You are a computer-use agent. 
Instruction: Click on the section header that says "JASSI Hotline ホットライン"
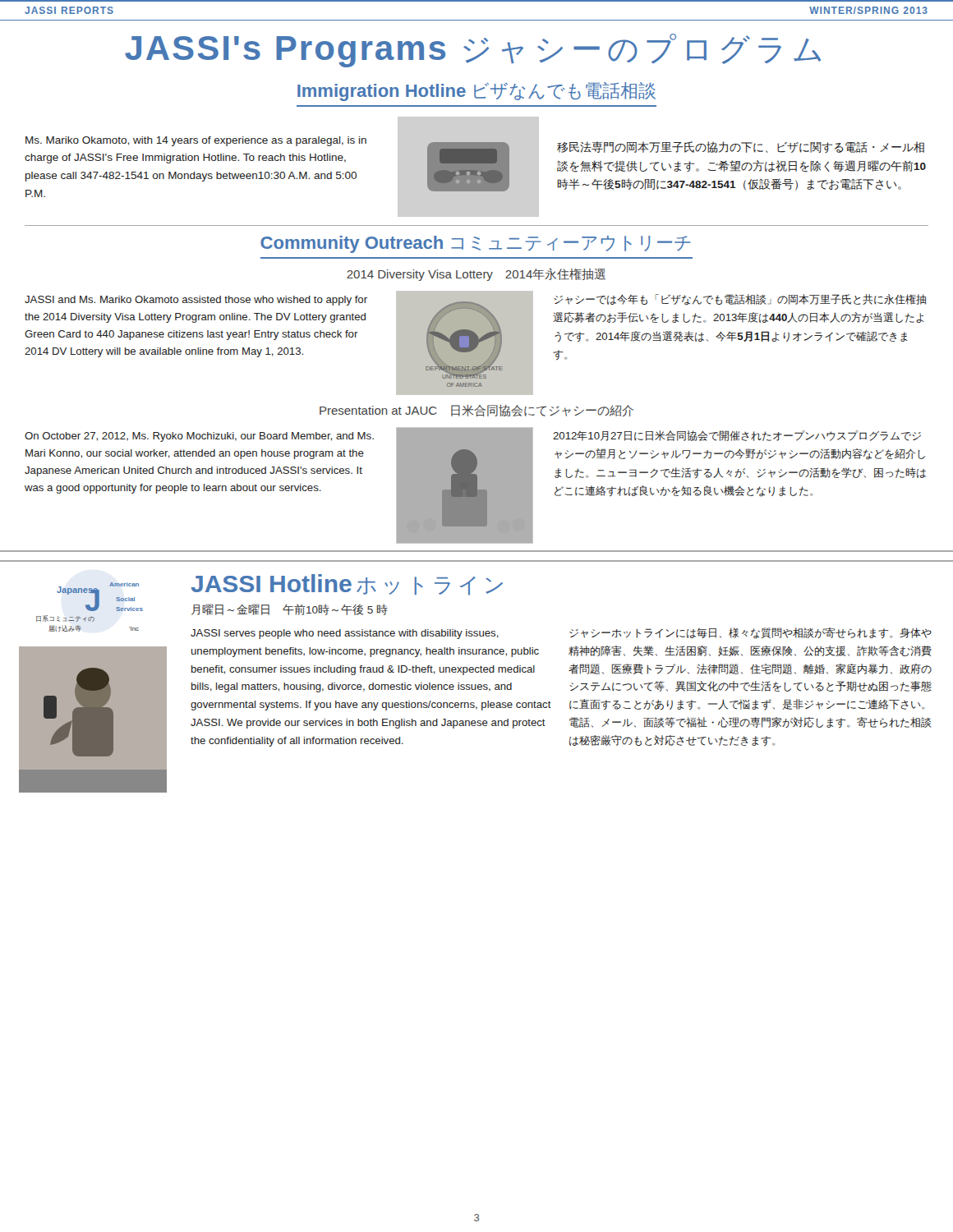(349, 584)
